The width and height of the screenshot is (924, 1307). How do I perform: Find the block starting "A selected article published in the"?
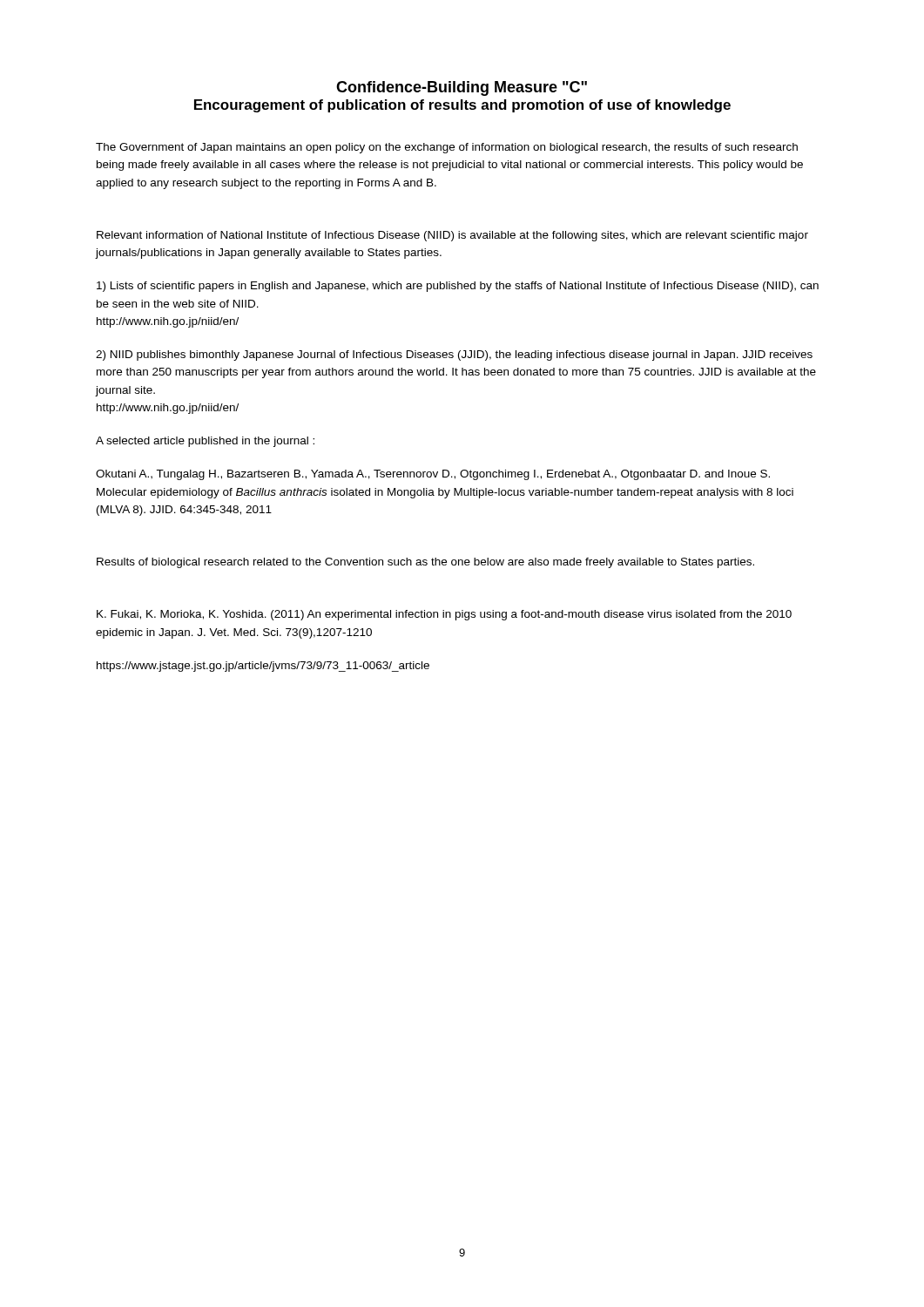tap(206, 440)
